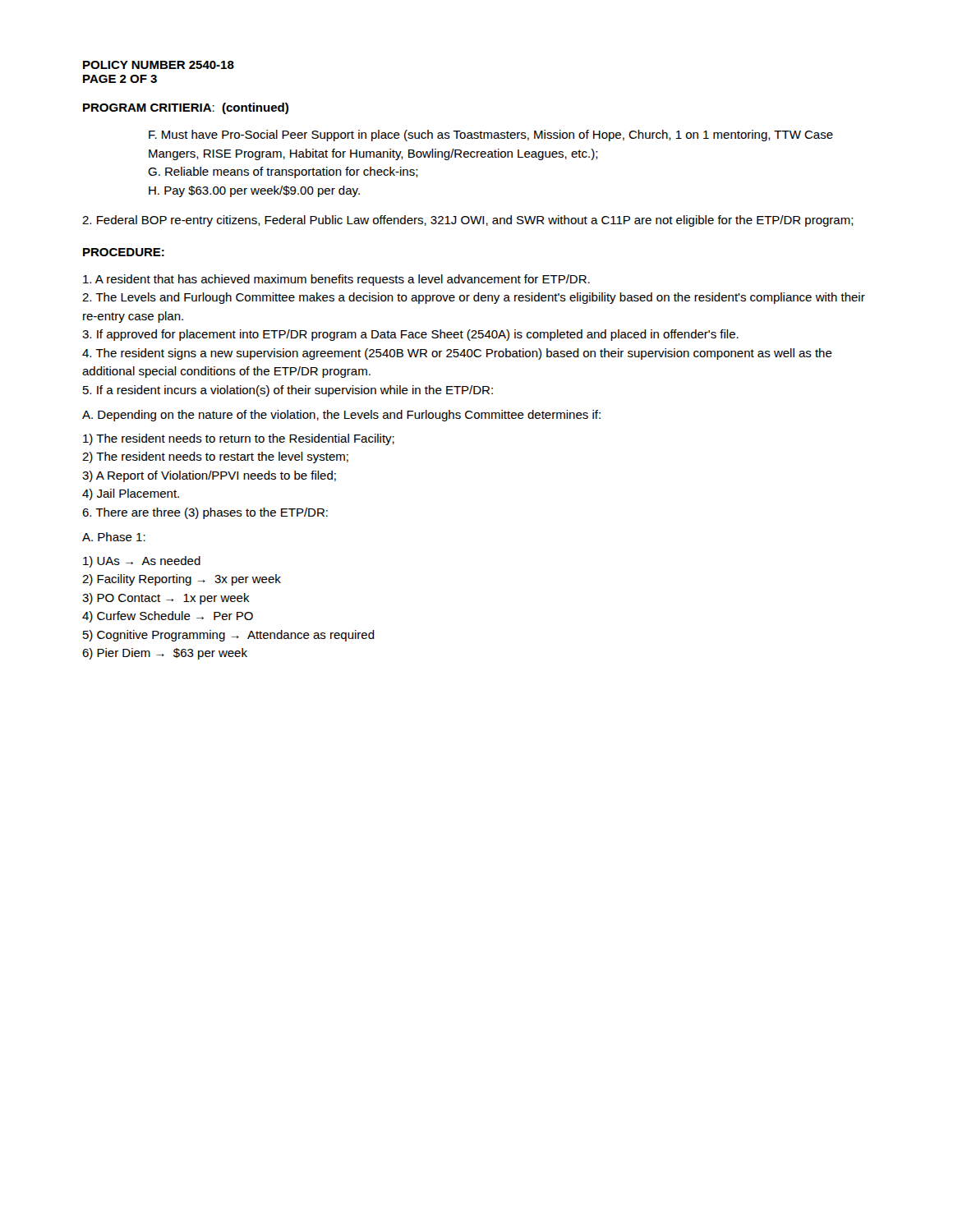Click the passage that begins "3. If approved for placement"
Viewport: 953px width, 1232px height.
coord(476,334)
